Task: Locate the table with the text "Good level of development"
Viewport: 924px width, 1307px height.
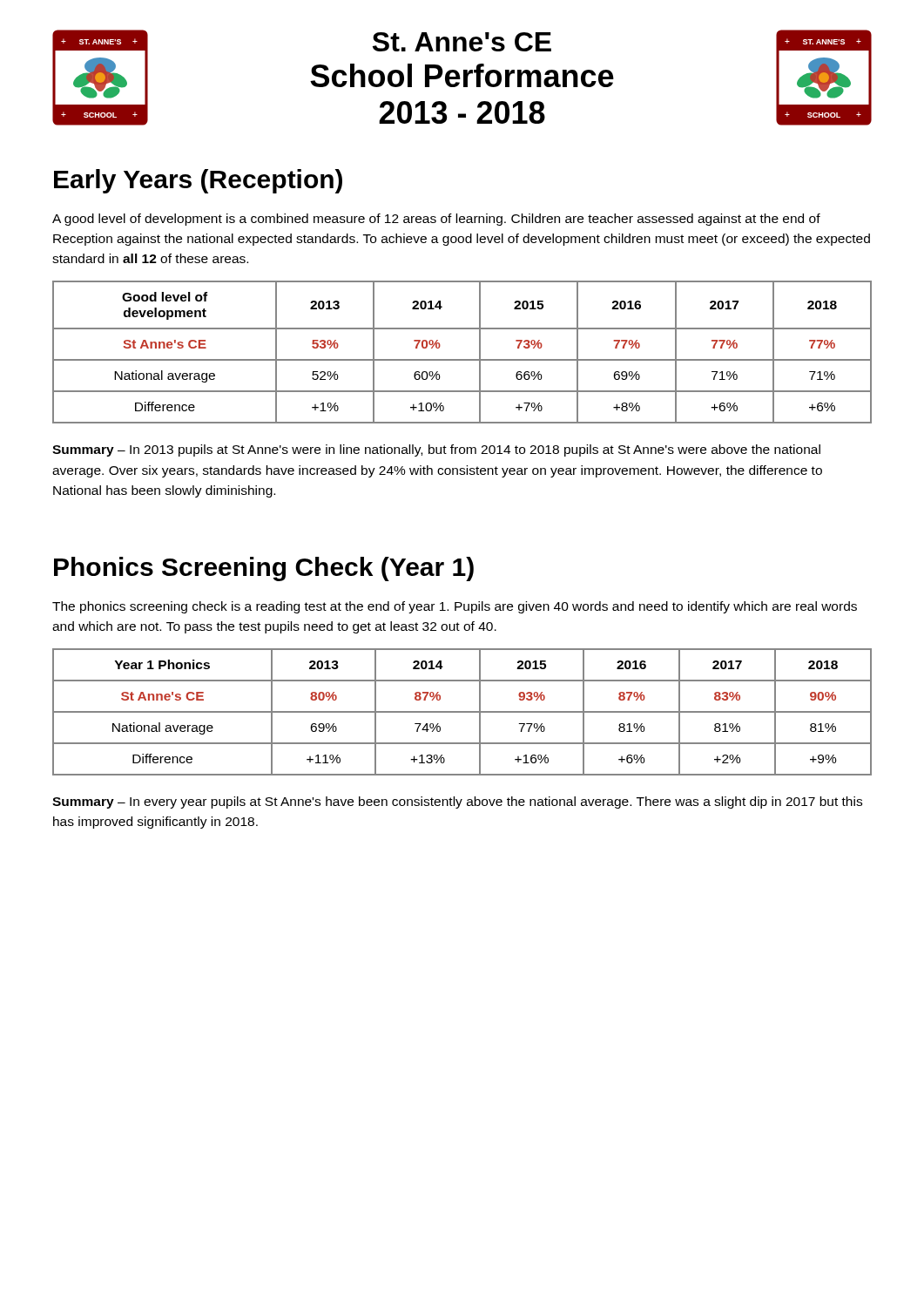Action: [462, 352]
